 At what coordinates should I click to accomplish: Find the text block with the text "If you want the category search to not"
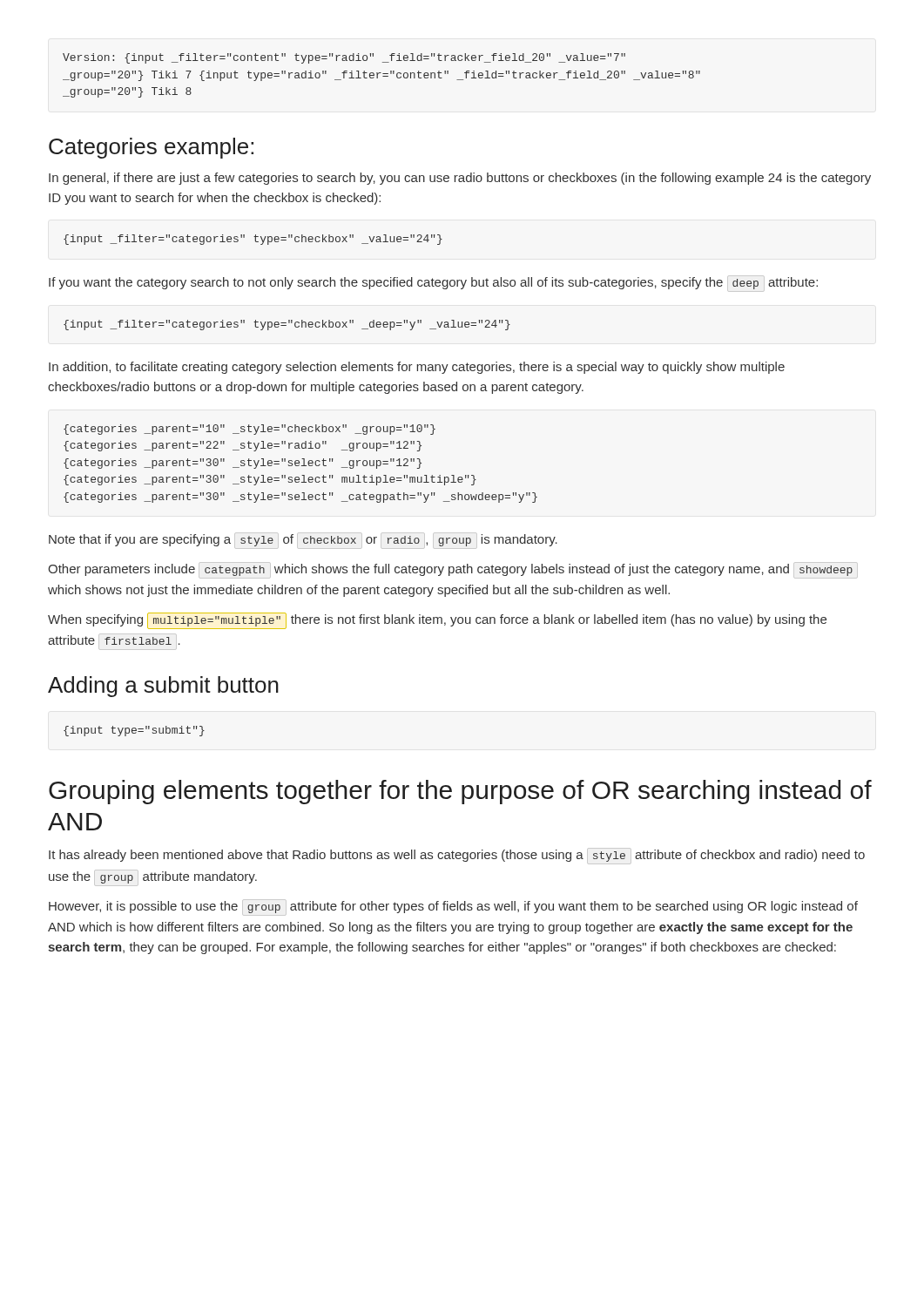click(462, 282)
